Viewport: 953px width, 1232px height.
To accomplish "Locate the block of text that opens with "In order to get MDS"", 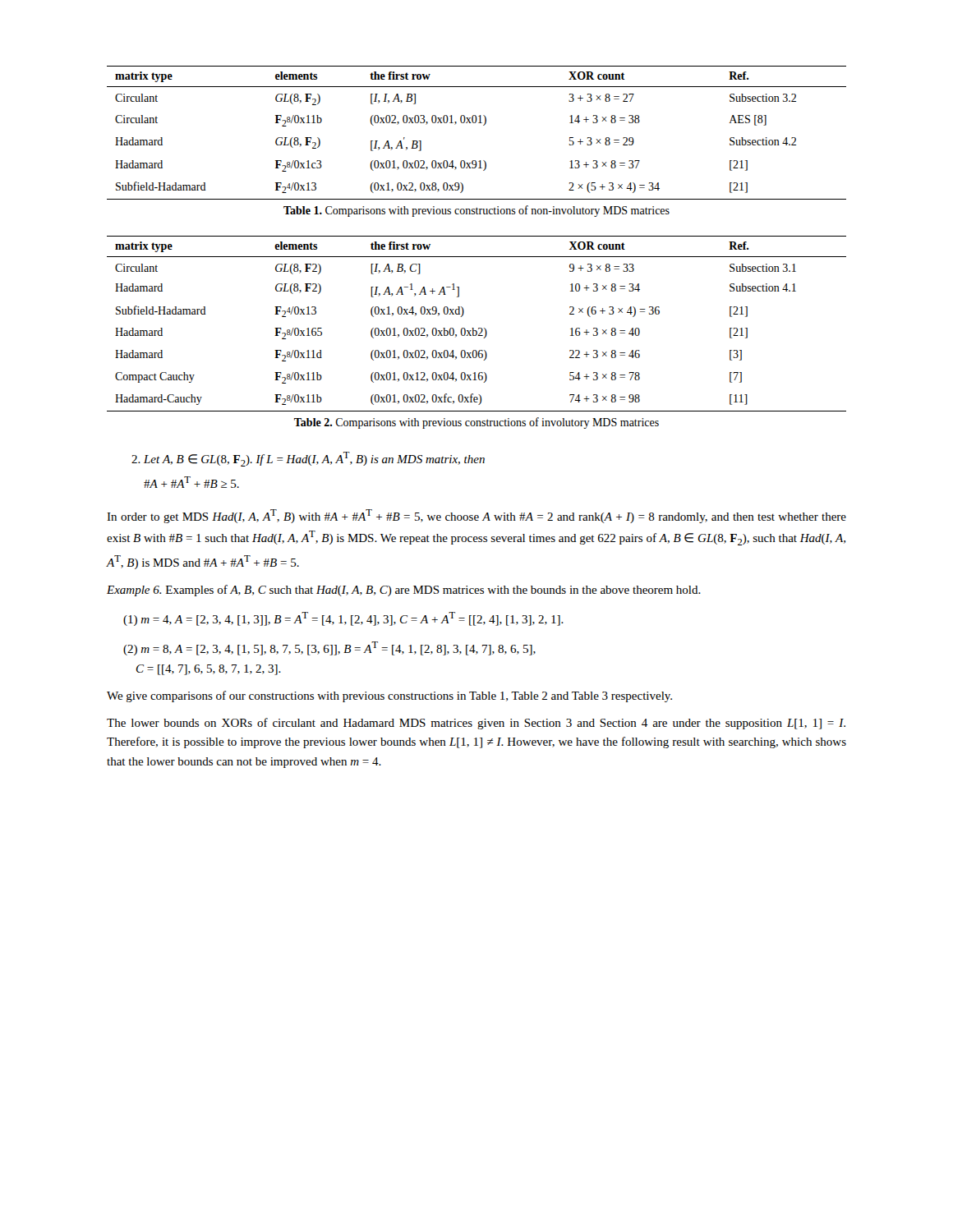I will [x=476, y=538].
